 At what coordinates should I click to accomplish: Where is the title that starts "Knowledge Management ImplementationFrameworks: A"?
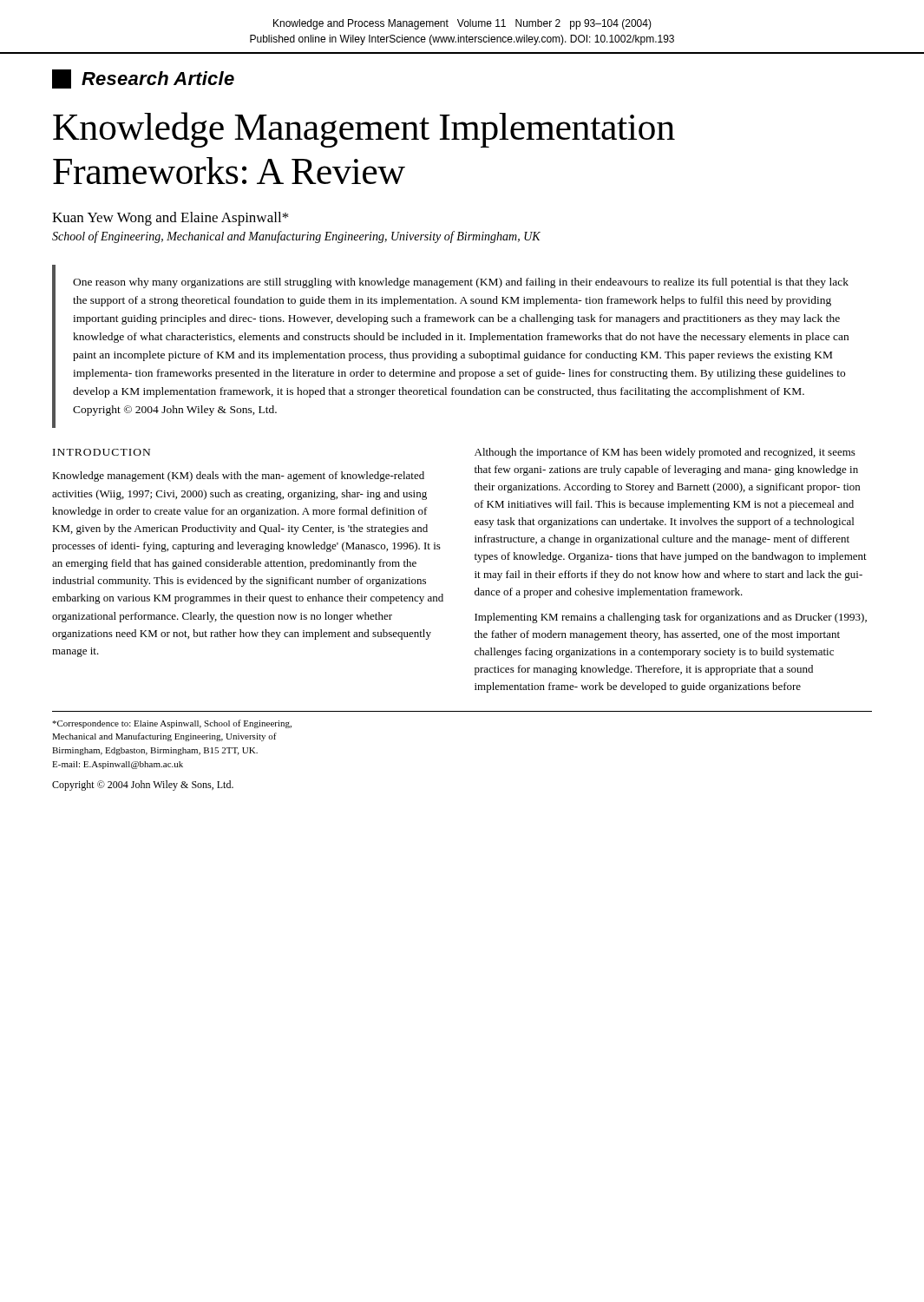pos(462,150)
